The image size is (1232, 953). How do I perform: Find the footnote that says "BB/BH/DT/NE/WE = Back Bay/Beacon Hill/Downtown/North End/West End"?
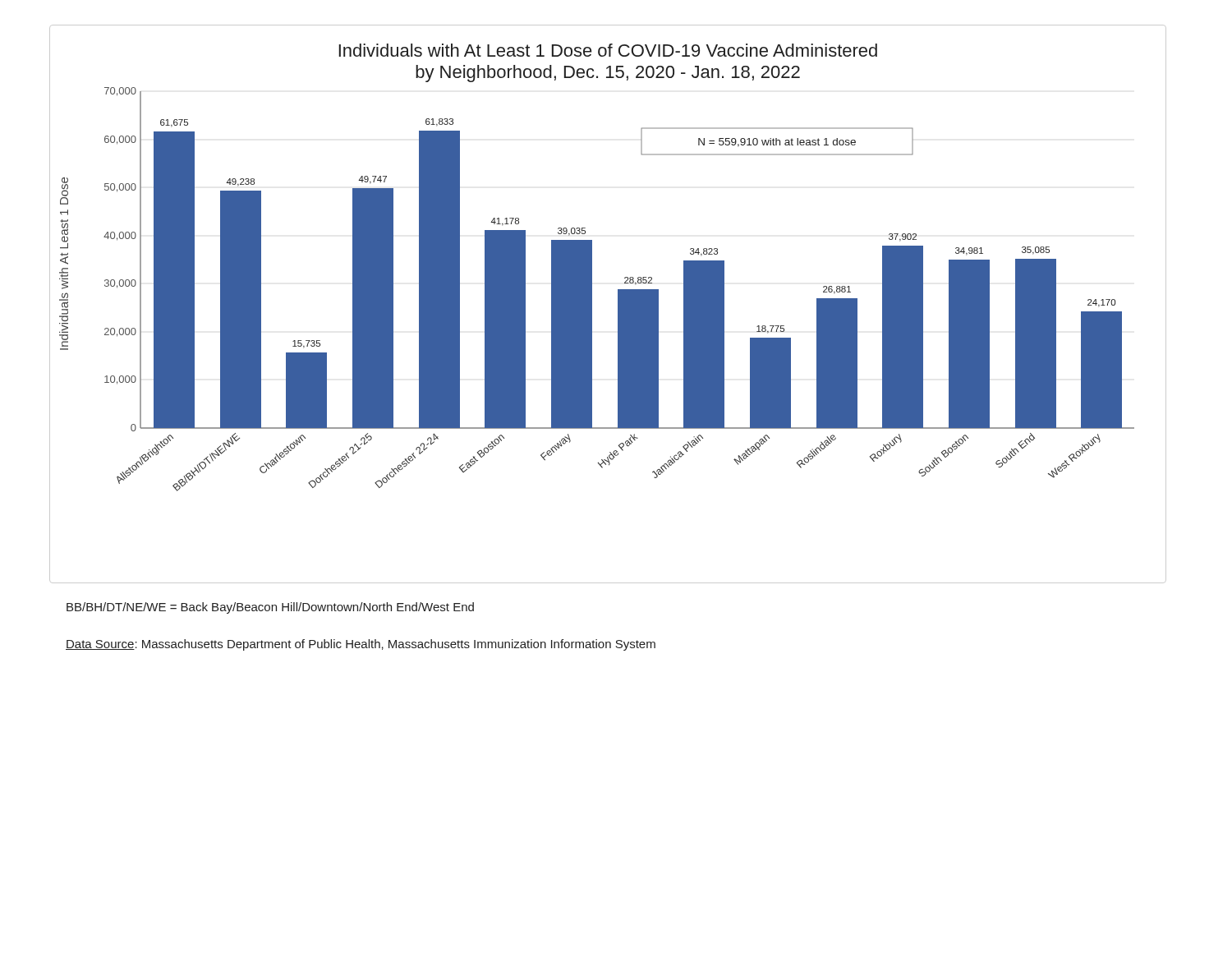[270, 607]
